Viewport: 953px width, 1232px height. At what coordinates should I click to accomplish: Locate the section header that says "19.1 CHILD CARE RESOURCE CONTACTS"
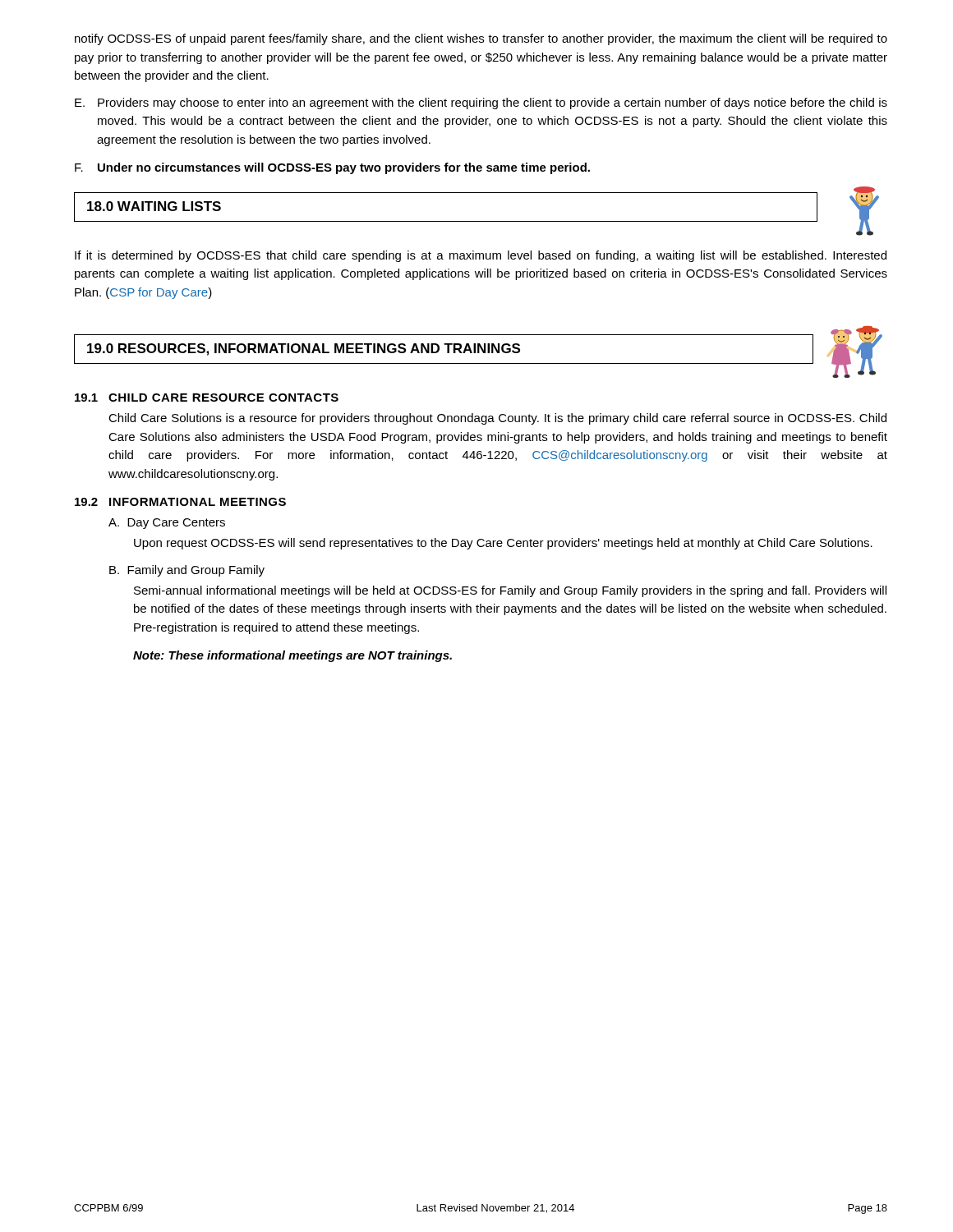pos(207,397)
